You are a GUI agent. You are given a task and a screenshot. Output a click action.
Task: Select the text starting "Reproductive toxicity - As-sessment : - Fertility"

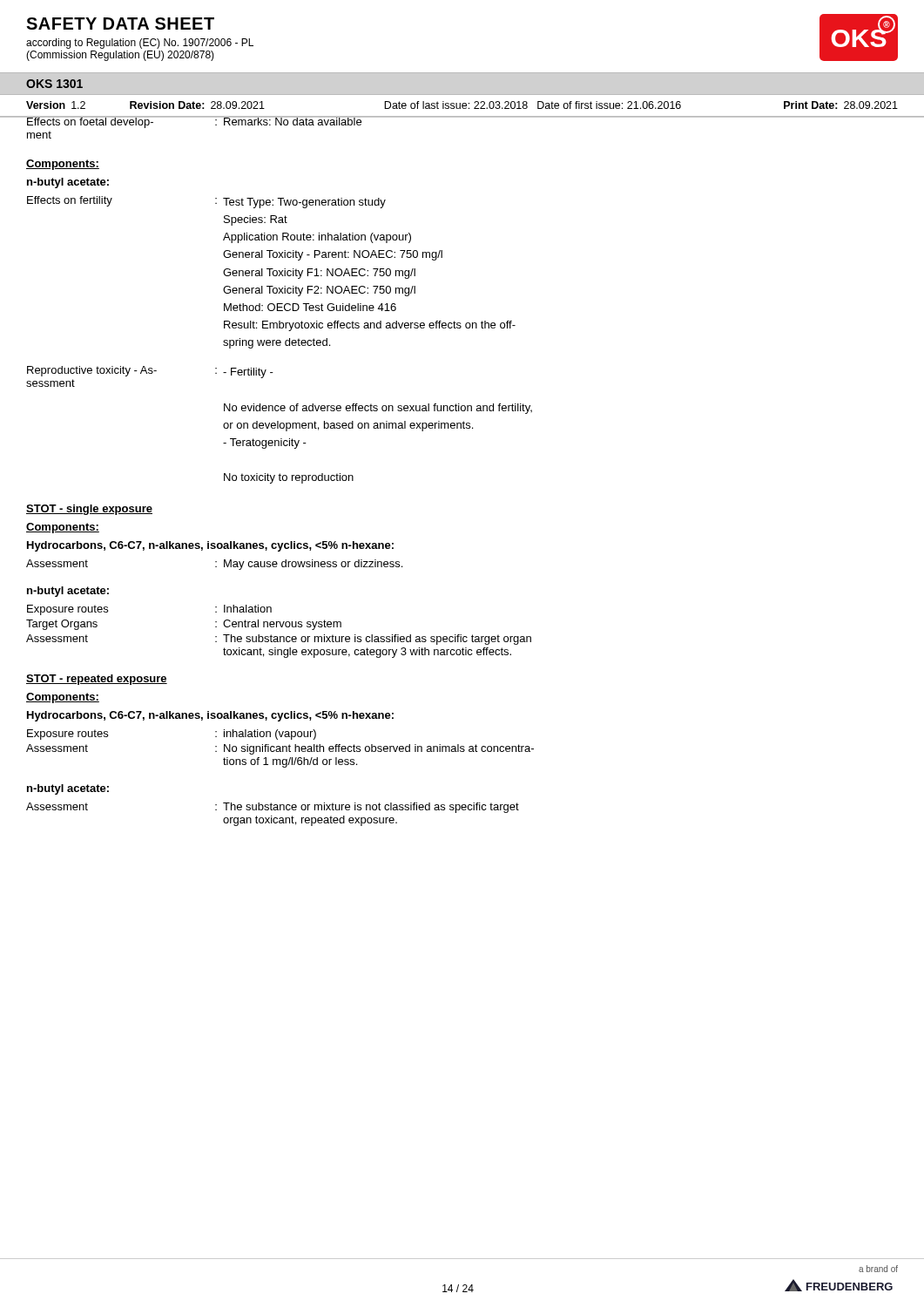279,425
